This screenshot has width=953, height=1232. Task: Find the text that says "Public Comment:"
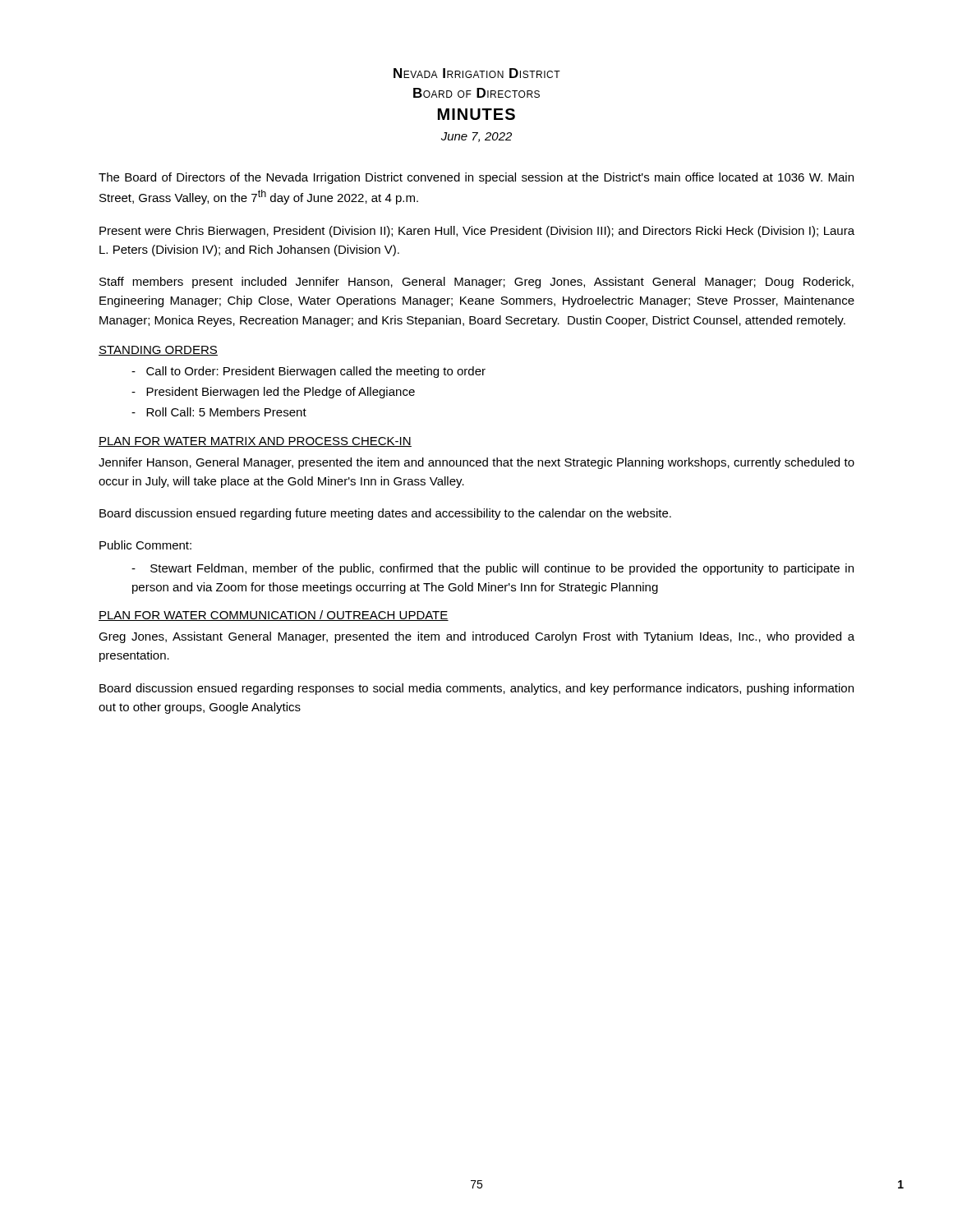[145, 545]
